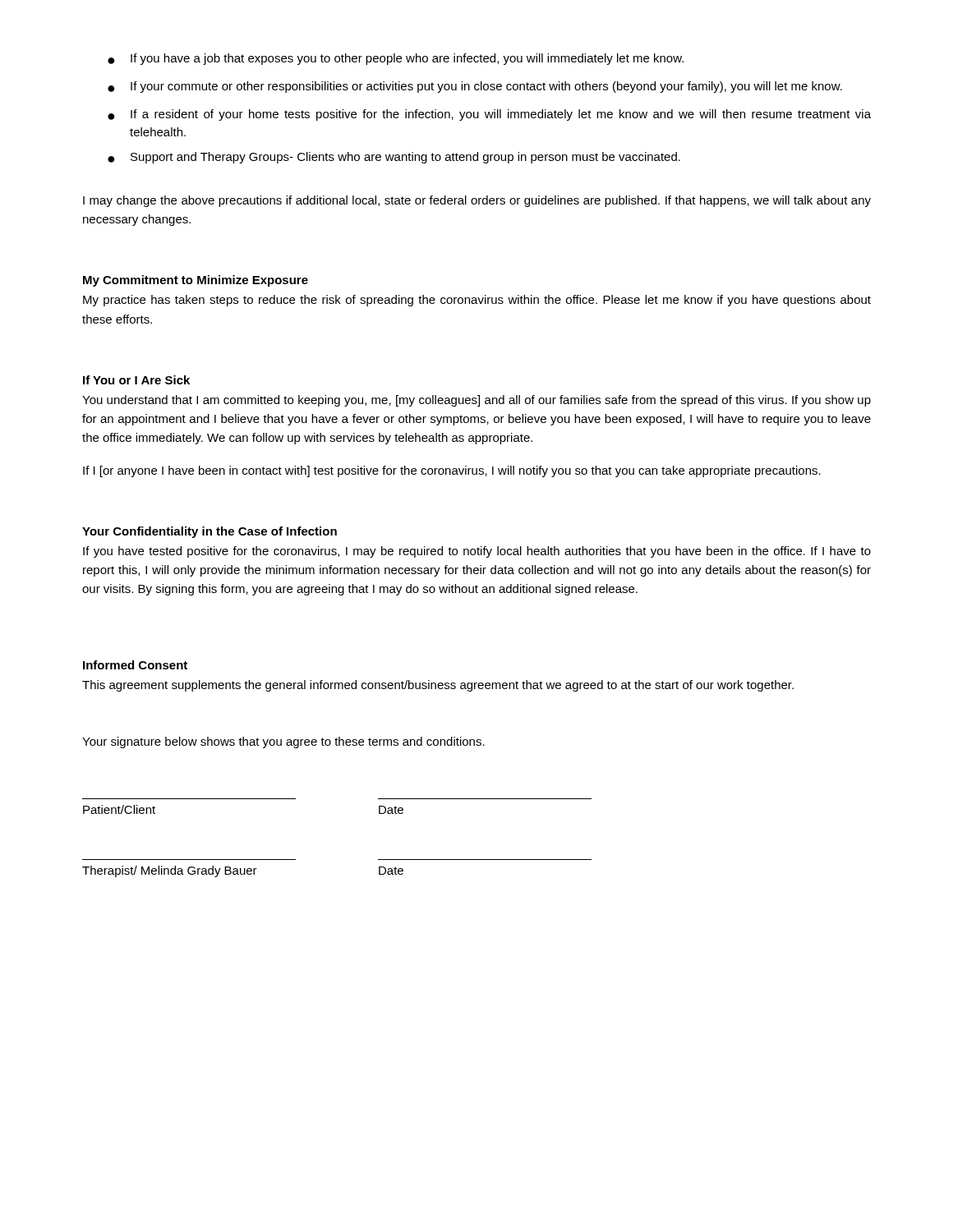Screen dimensions: 1232x953
Task: Select the text block containing "My practice has taken steps to reduce"
Action: coord(476,309)
